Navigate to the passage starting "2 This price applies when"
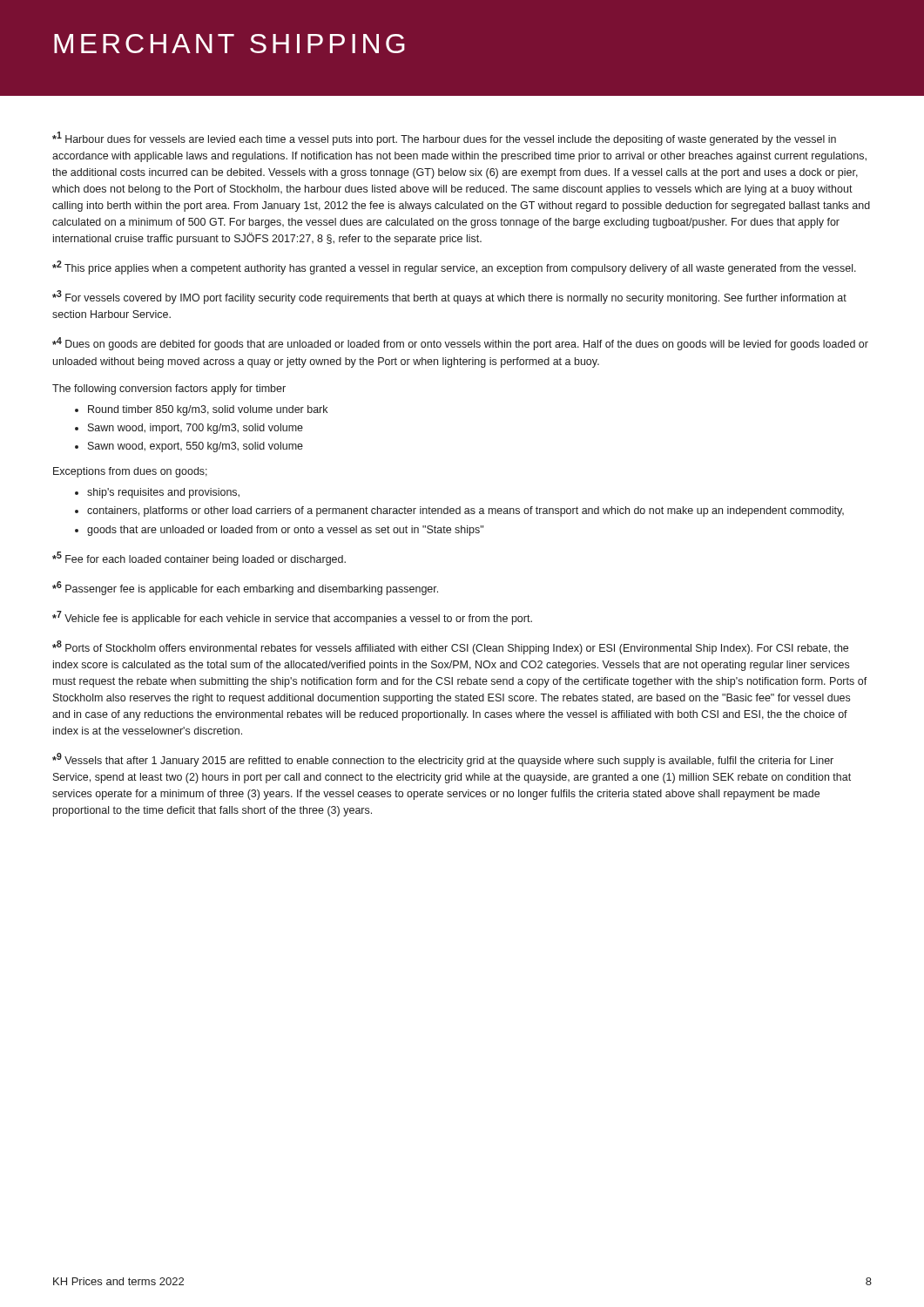The image size is (924, 1307). coord(454,267)
